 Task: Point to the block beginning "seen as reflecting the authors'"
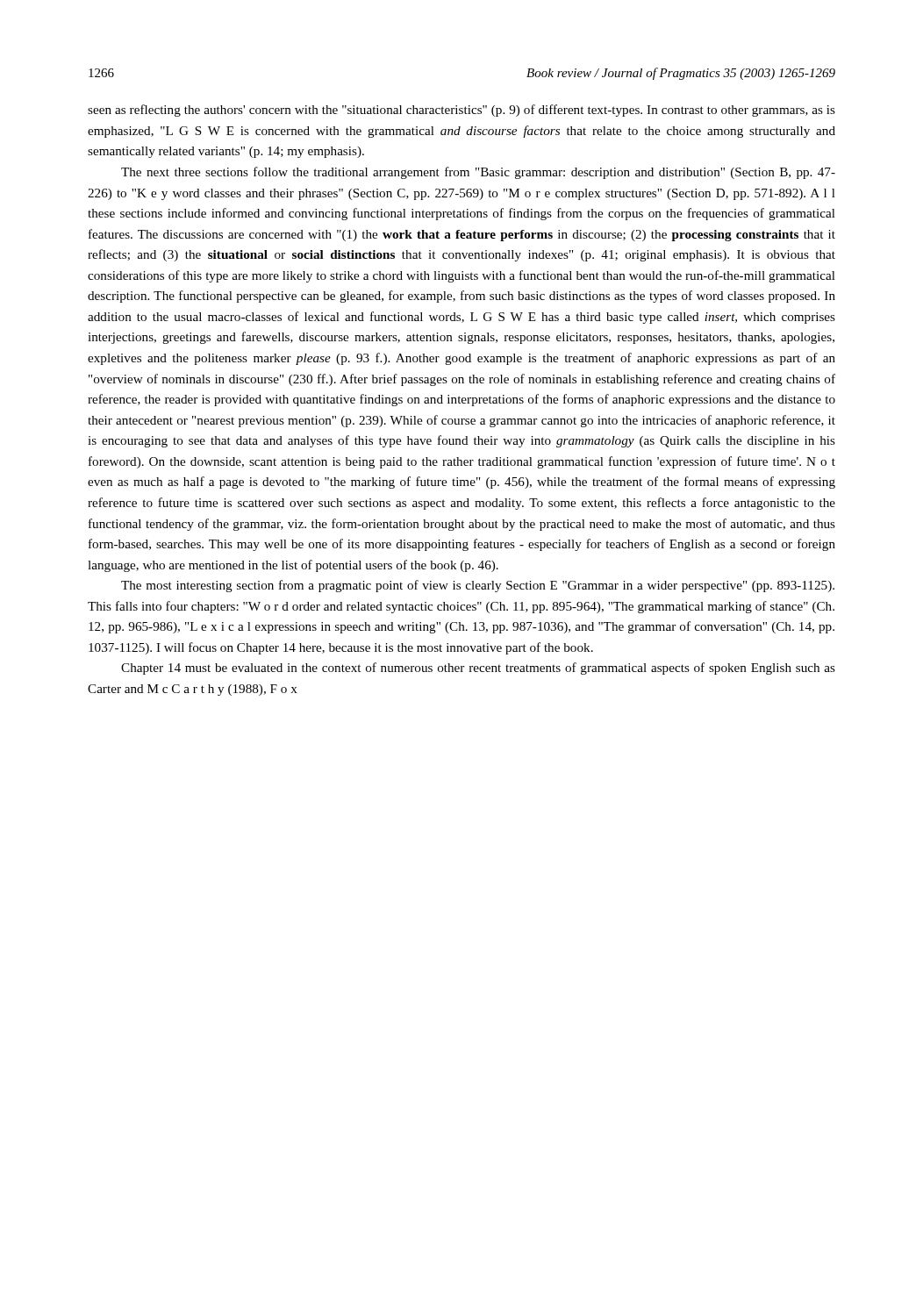point(462,399)
